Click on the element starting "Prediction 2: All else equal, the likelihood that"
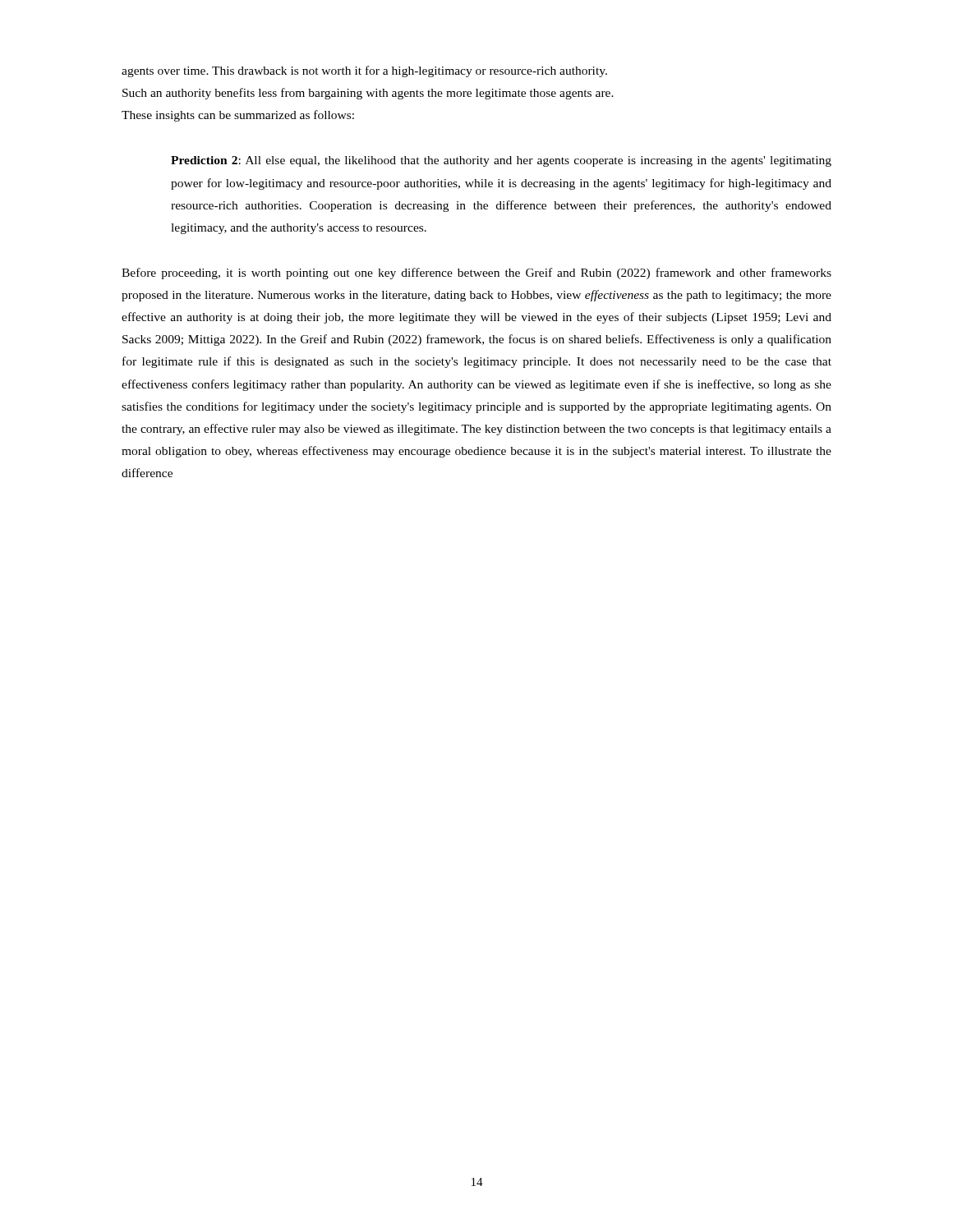Screen dimensions: 1232x953 [501, 193]
